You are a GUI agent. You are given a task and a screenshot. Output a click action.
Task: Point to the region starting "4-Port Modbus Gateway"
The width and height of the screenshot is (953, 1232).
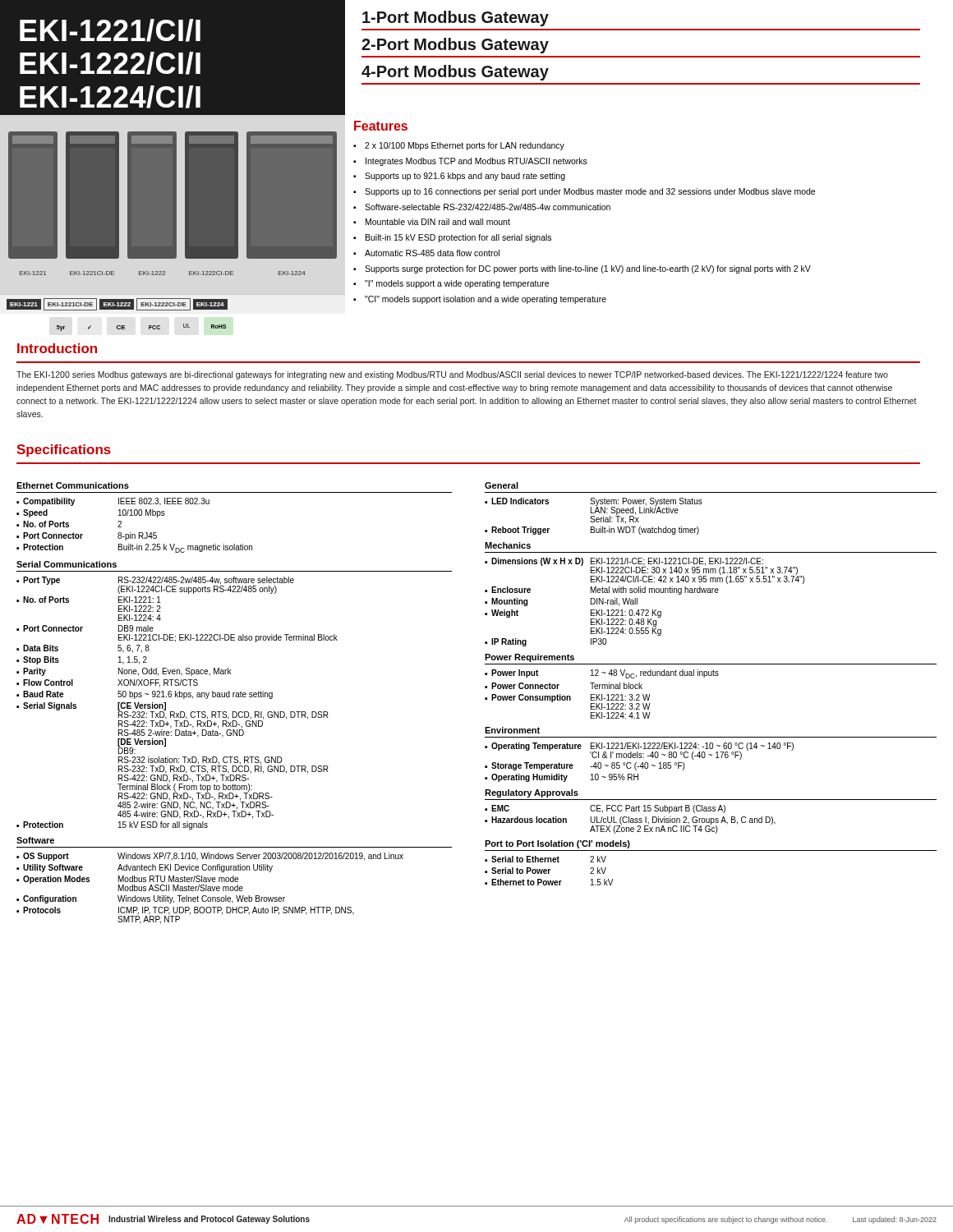[x=455, y=71]
